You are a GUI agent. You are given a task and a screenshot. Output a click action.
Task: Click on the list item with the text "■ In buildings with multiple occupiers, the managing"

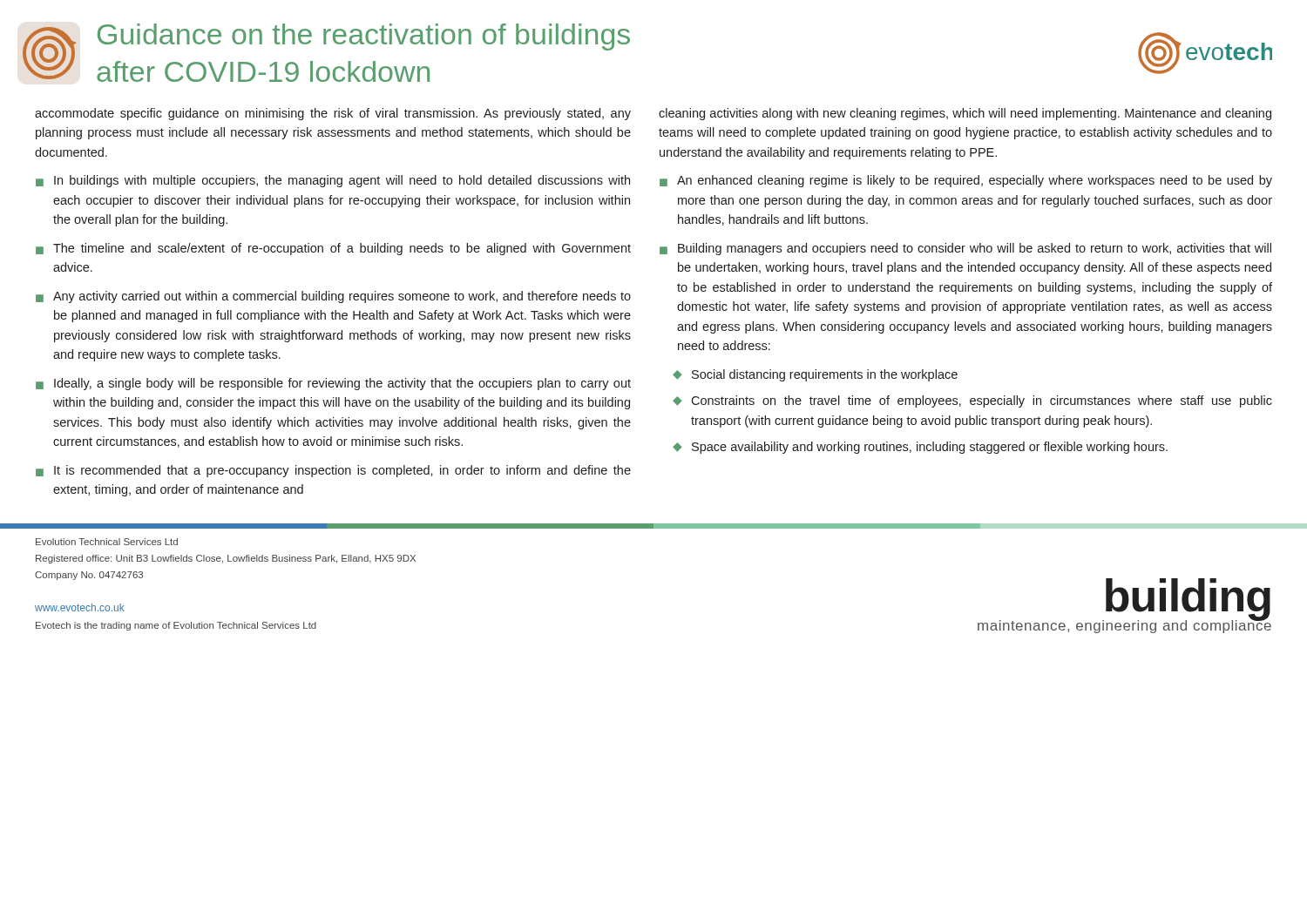pyautogui.click(x=333, y=200)
